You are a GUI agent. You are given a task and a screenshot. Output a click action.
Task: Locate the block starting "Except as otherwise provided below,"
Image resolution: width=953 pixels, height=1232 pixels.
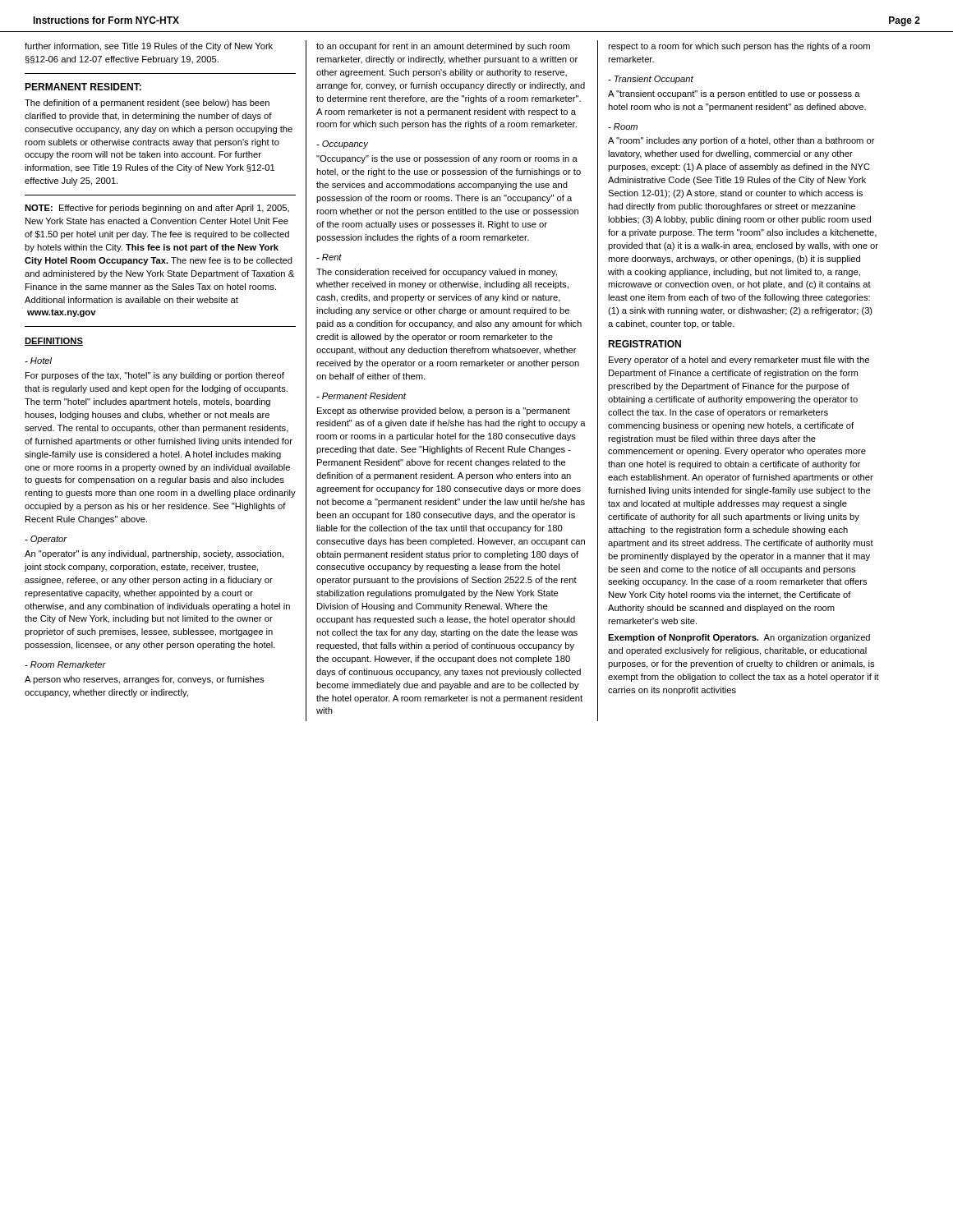click(452, 561)
